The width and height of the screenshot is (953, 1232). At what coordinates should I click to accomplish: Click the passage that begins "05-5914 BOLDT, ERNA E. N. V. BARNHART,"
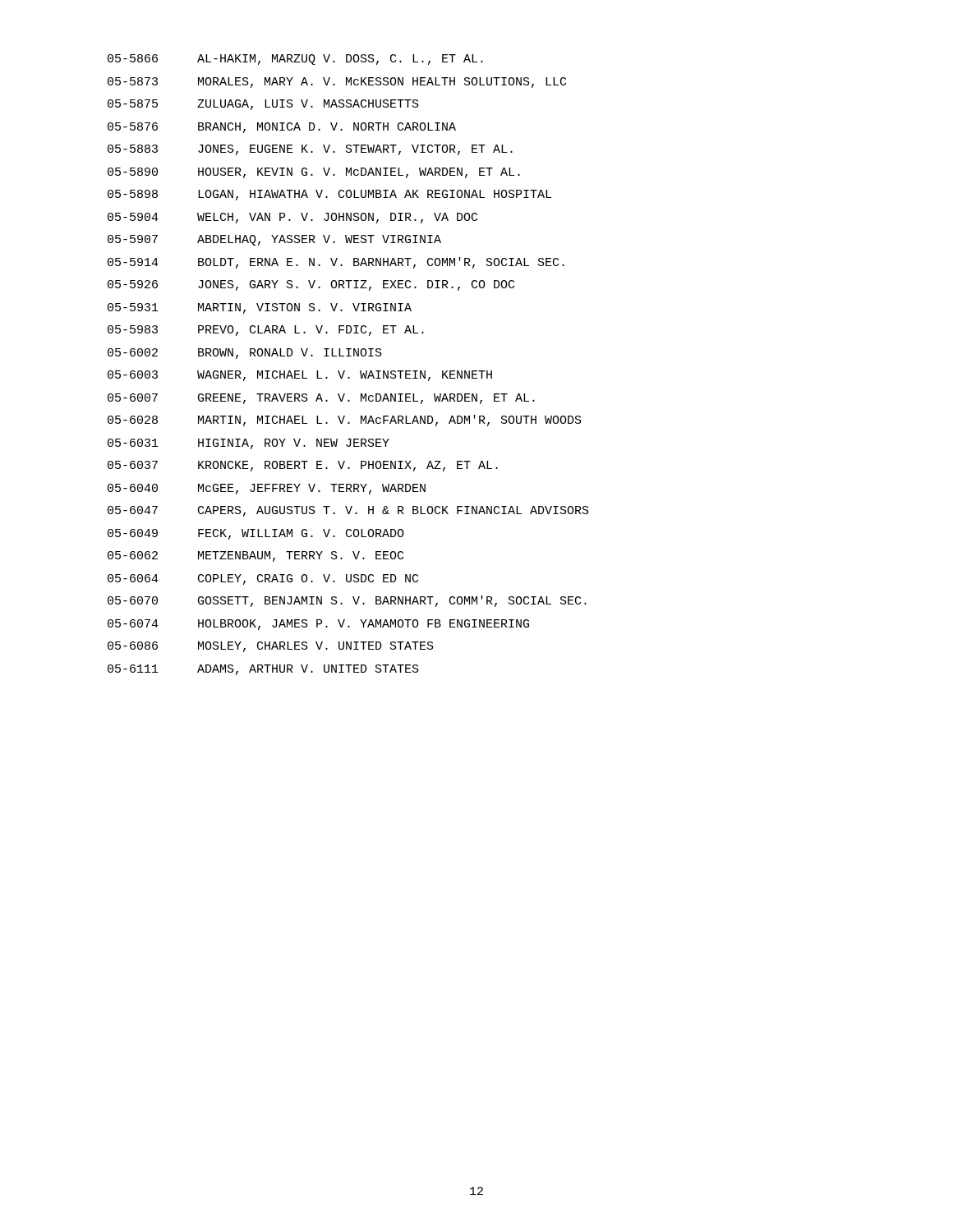[x=497, y=263]
